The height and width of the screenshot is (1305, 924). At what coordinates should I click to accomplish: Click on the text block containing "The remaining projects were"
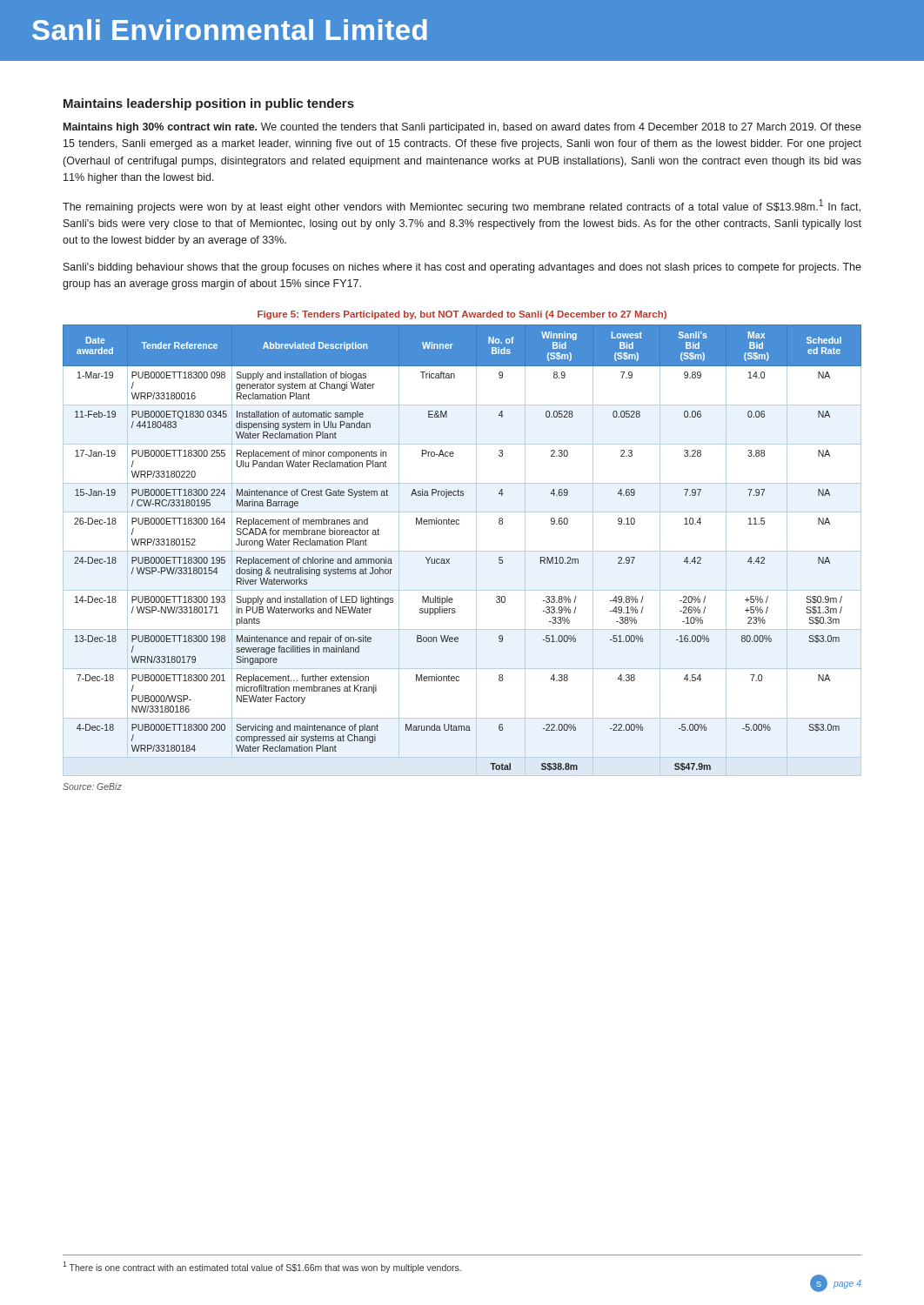[462, 222]
